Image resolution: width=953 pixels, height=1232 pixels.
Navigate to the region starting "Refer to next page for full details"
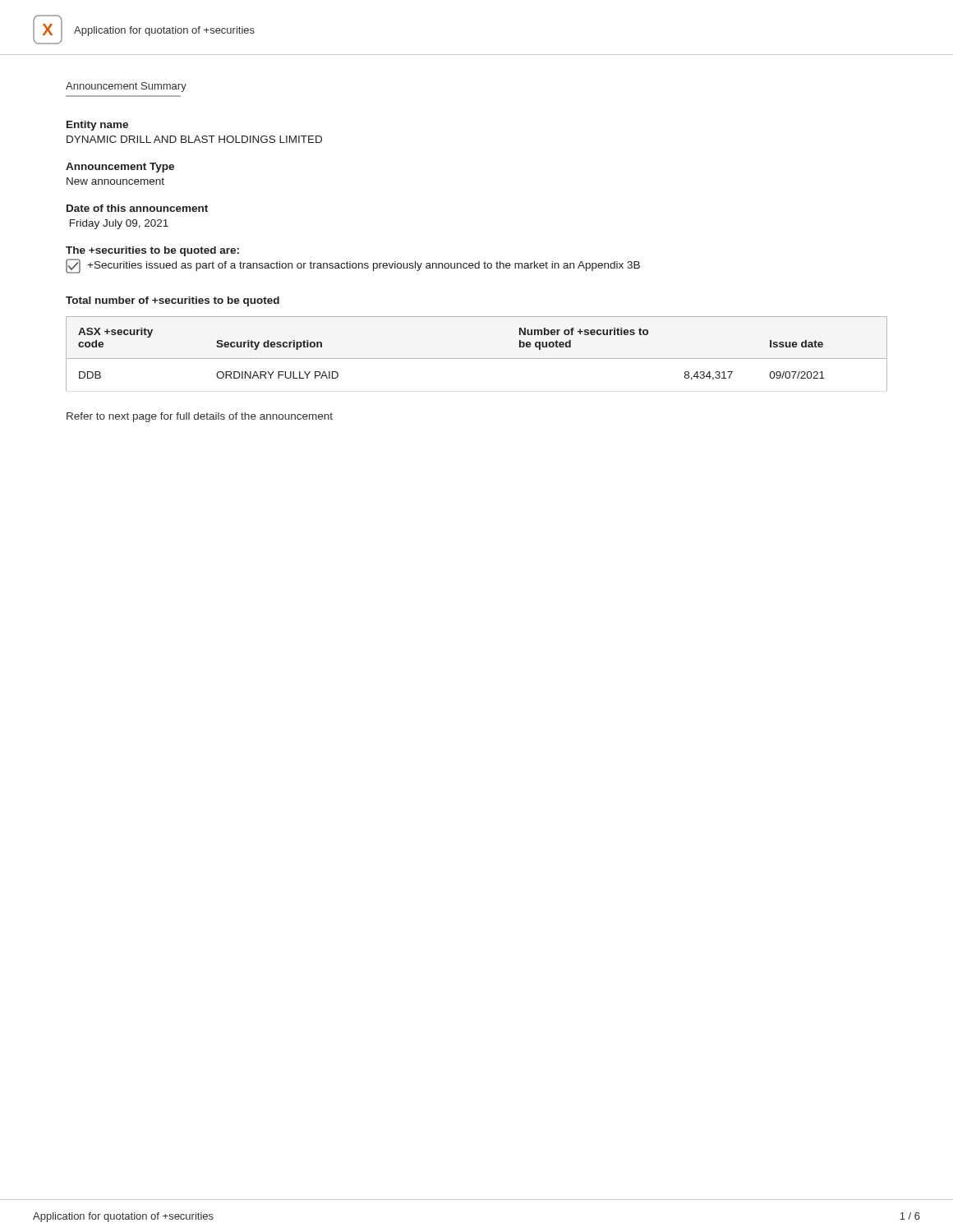click(199, 416)
